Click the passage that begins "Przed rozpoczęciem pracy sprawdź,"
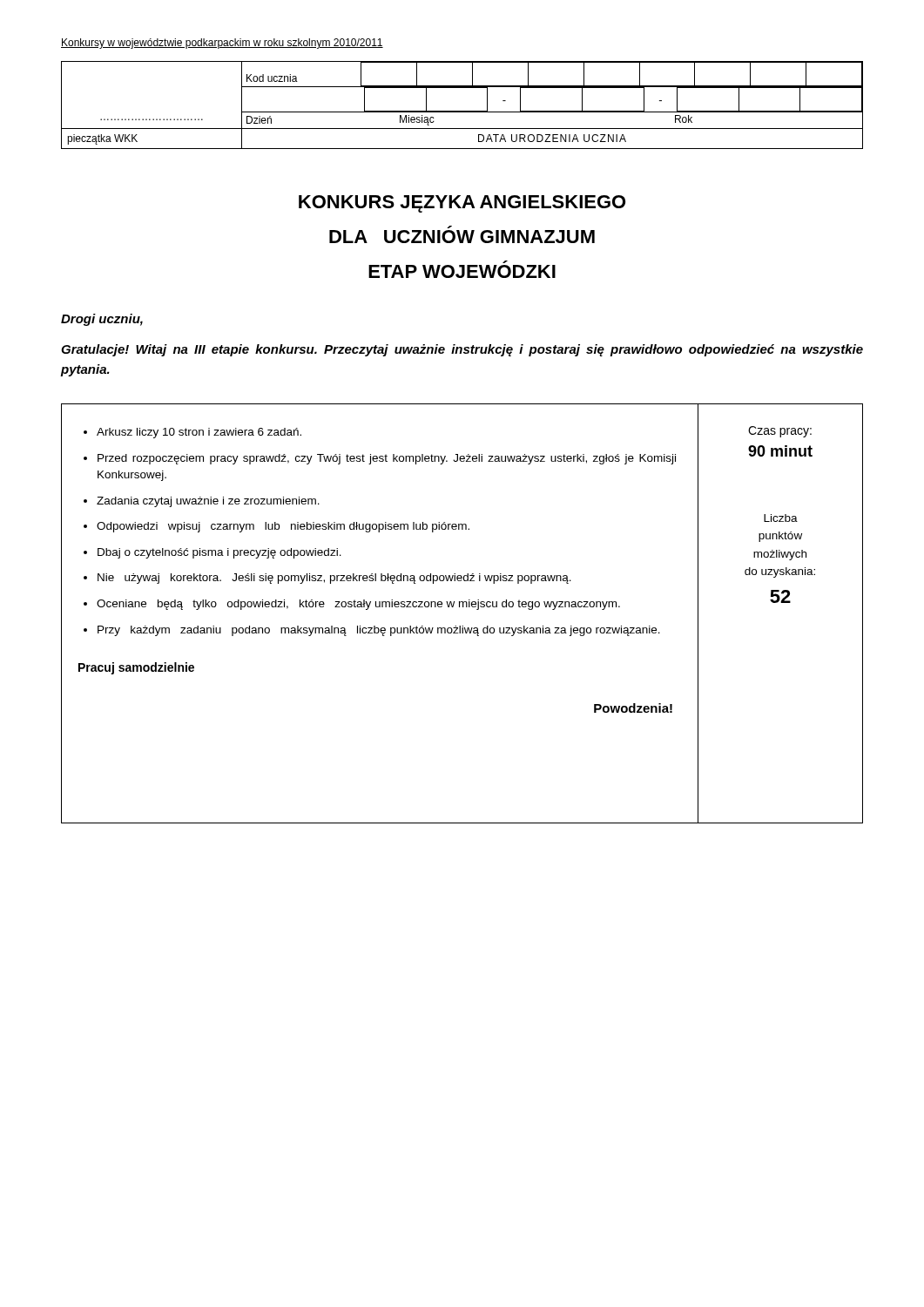The height and width of the screenshot is (1307, 924). [x=387, y=466]
